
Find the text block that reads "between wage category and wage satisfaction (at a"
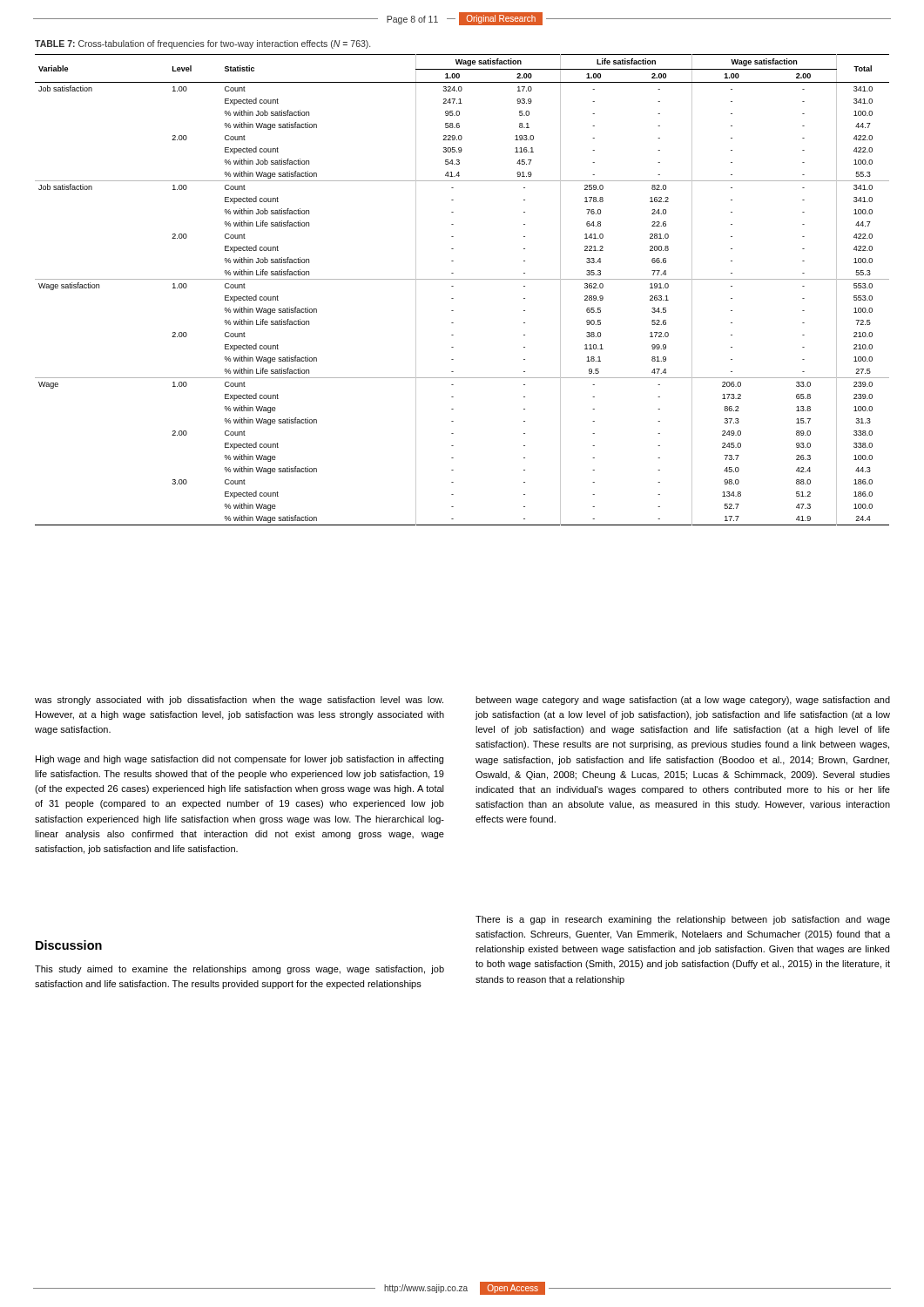point(683,759)
